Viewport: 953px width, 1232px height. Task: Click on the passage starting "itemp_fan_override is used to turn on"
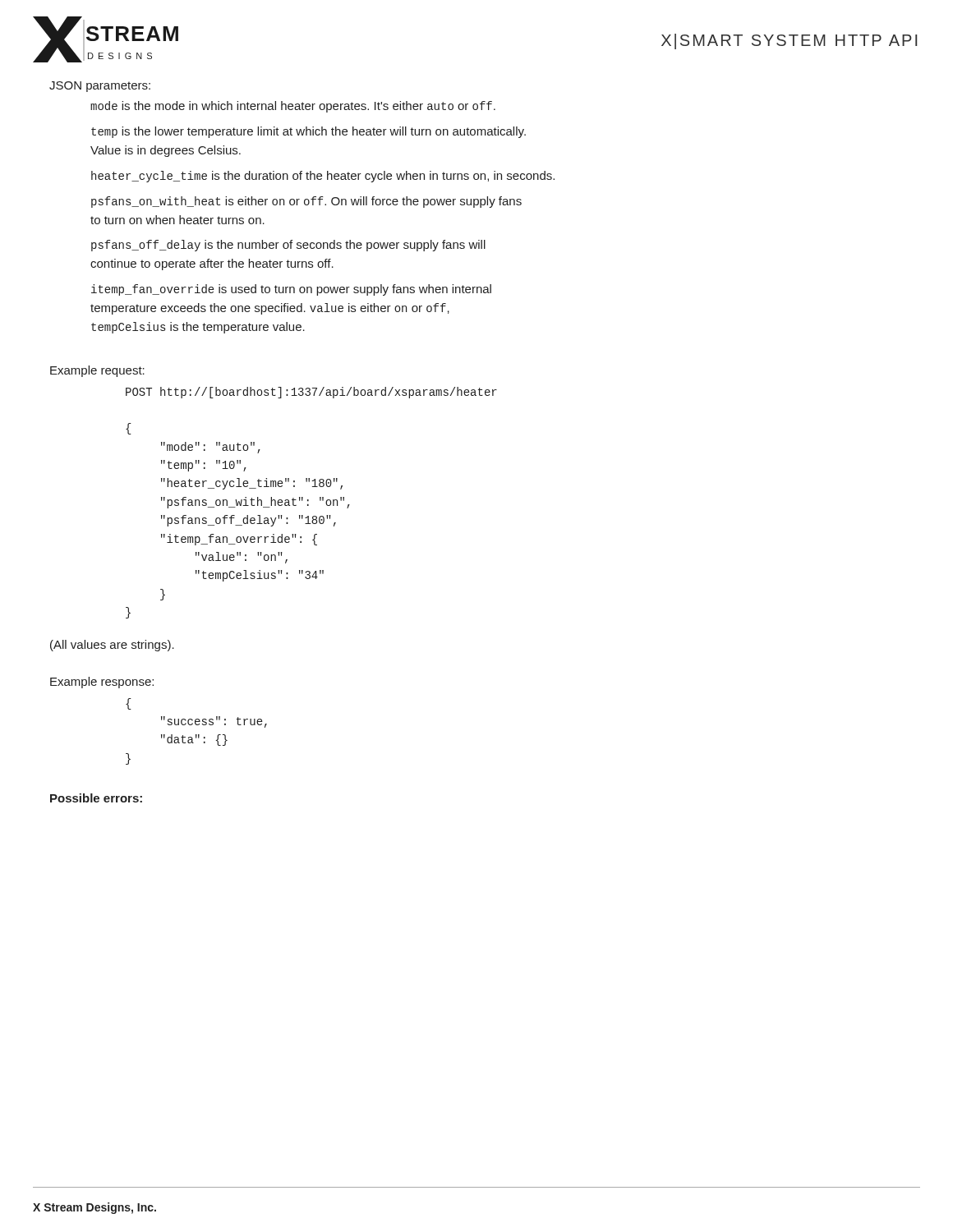point(291,308)
